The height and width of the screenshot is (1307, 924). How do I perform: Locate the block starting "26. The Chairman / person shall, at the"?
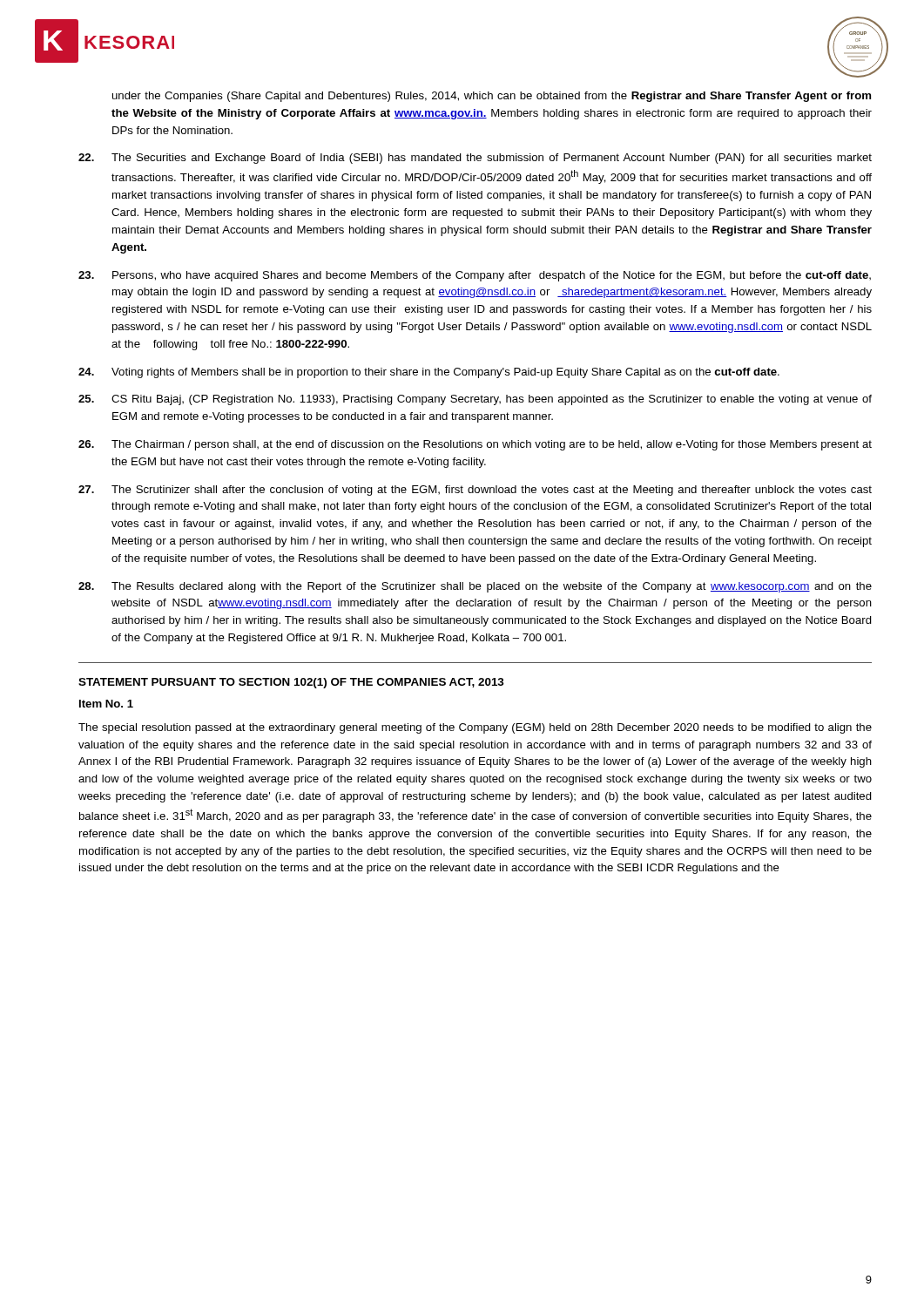pos(475,453)
